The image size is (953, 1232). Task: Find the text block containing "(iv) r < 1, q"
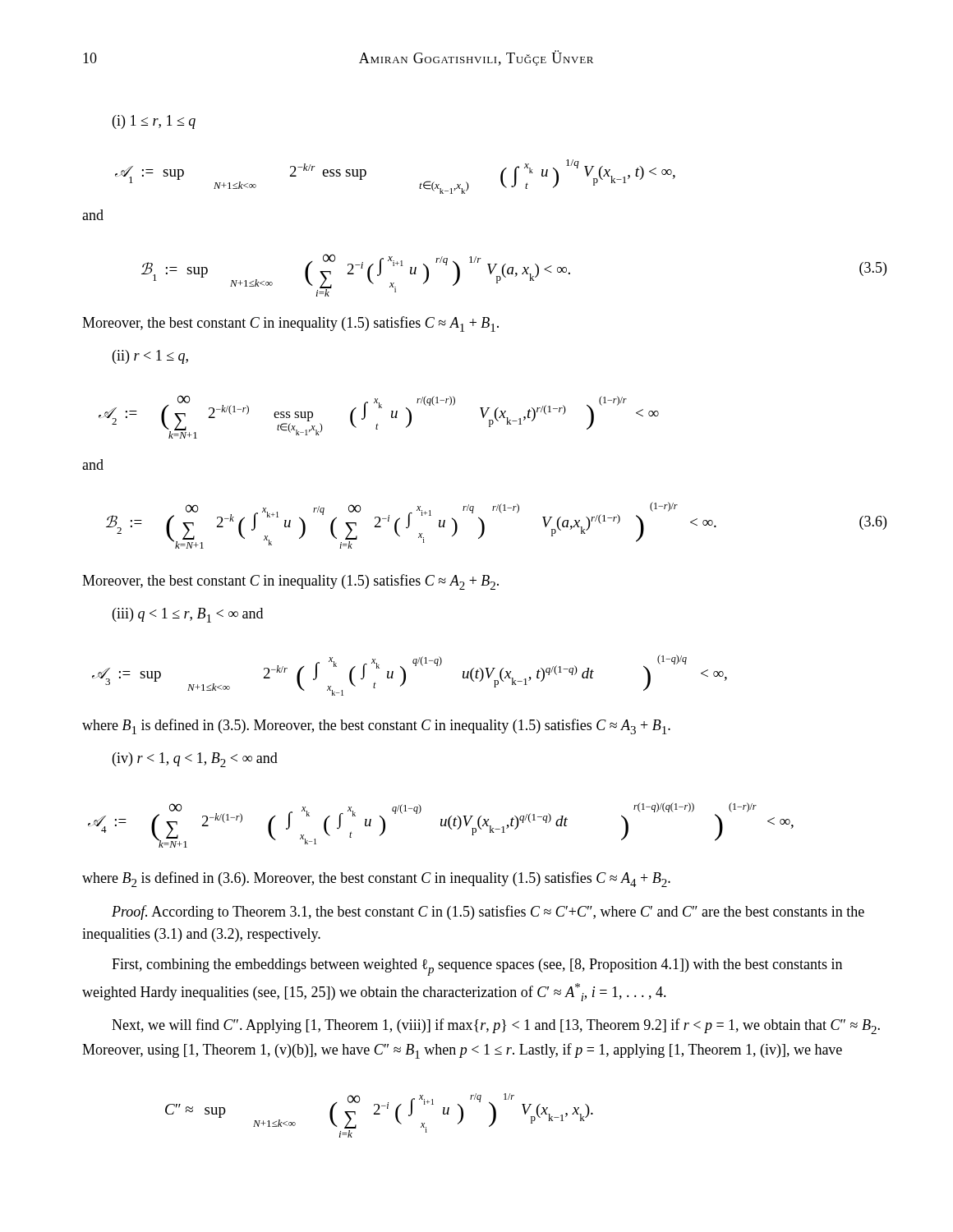[x=195, y=760]
